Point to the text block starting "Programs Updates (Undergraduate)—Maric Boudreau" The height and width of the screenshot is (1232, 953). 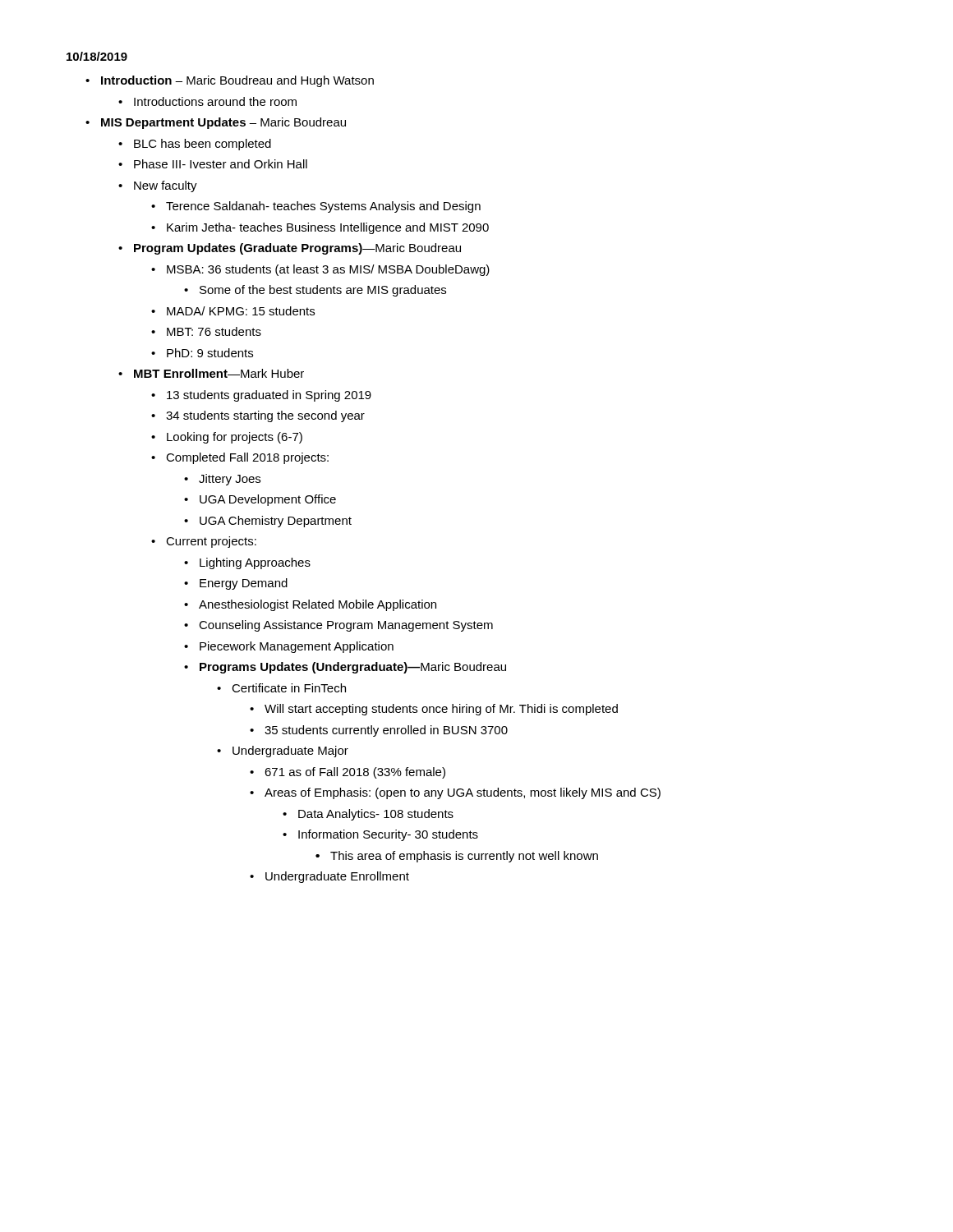pyautogui.click(x=353, y=667)
